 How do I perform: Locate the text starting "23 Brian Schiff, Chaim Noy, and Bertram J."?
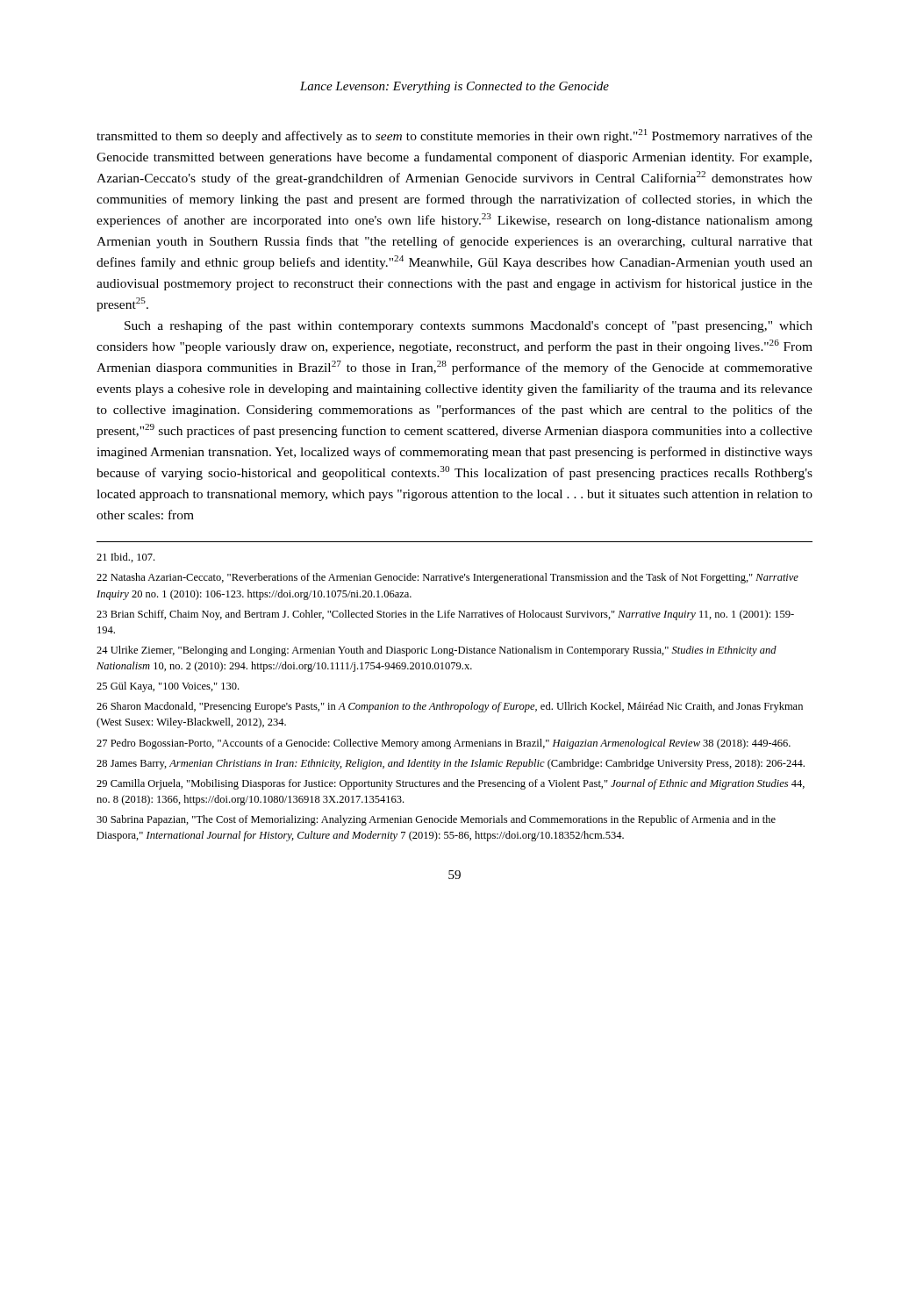click(x=445, y=622)
